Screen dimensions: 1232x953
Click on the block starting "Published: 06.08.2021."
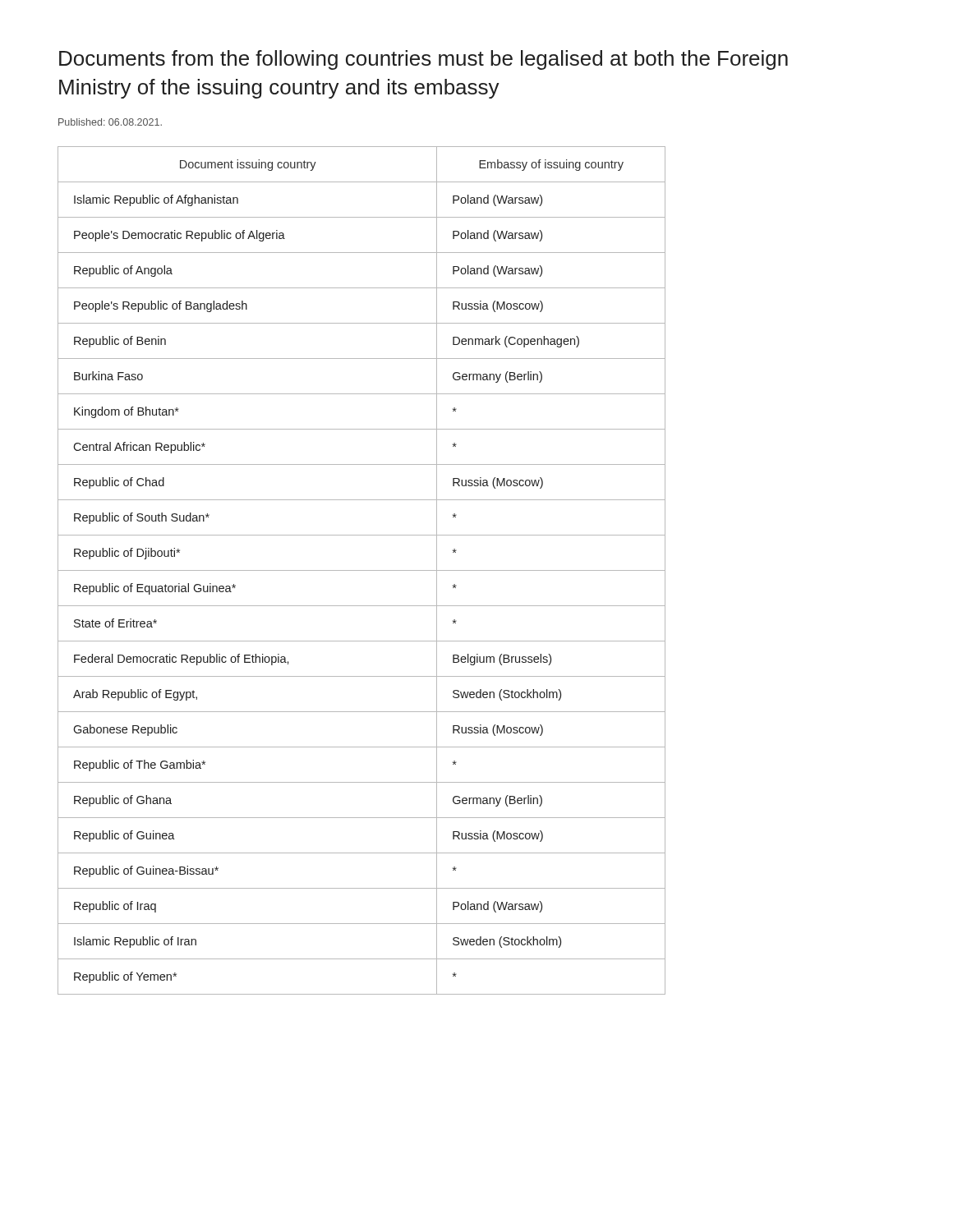[110, 123]
